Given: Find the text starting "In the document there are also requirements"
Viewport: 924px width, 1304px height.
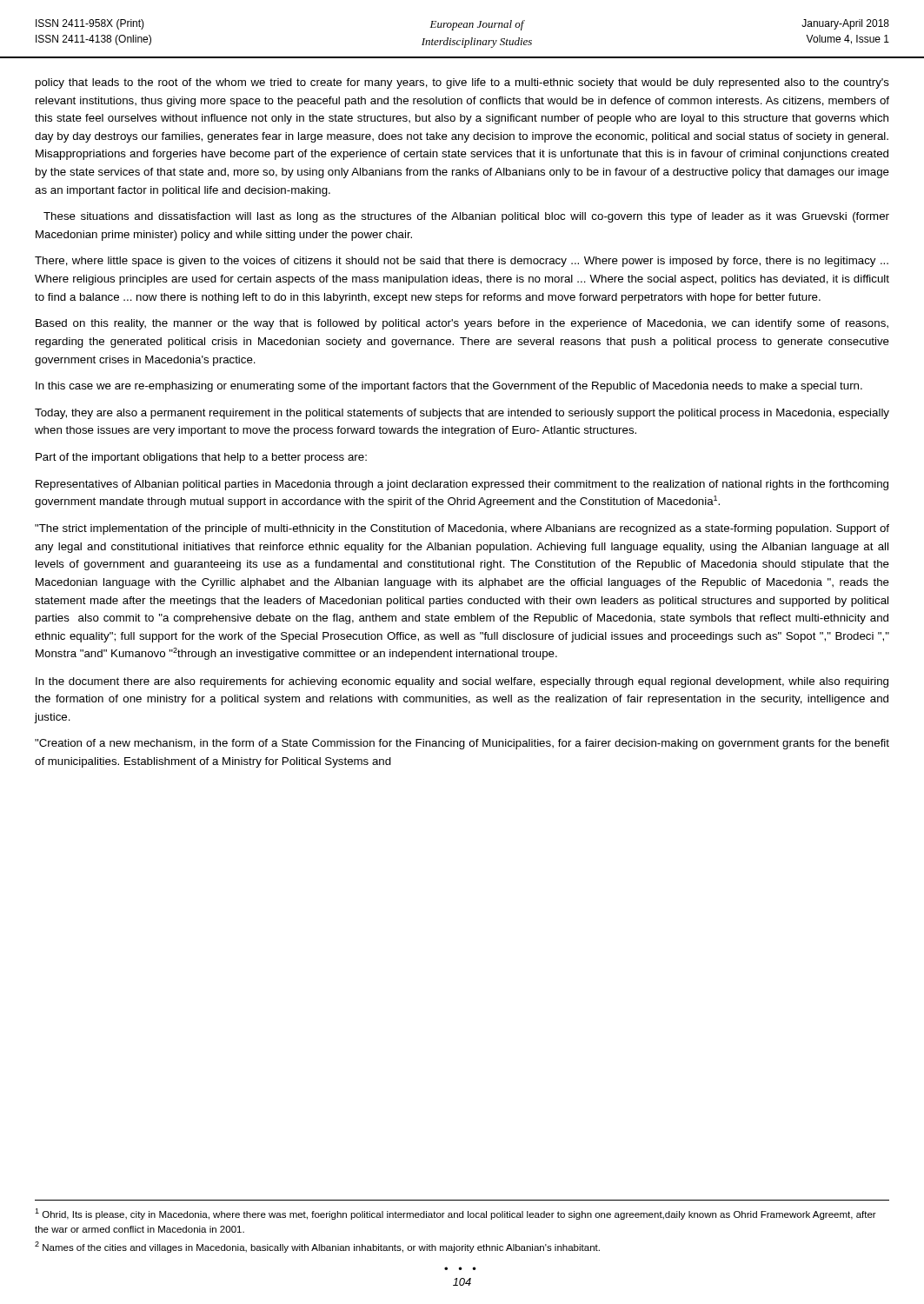Looking at the screenshot, I should [462, 699].
